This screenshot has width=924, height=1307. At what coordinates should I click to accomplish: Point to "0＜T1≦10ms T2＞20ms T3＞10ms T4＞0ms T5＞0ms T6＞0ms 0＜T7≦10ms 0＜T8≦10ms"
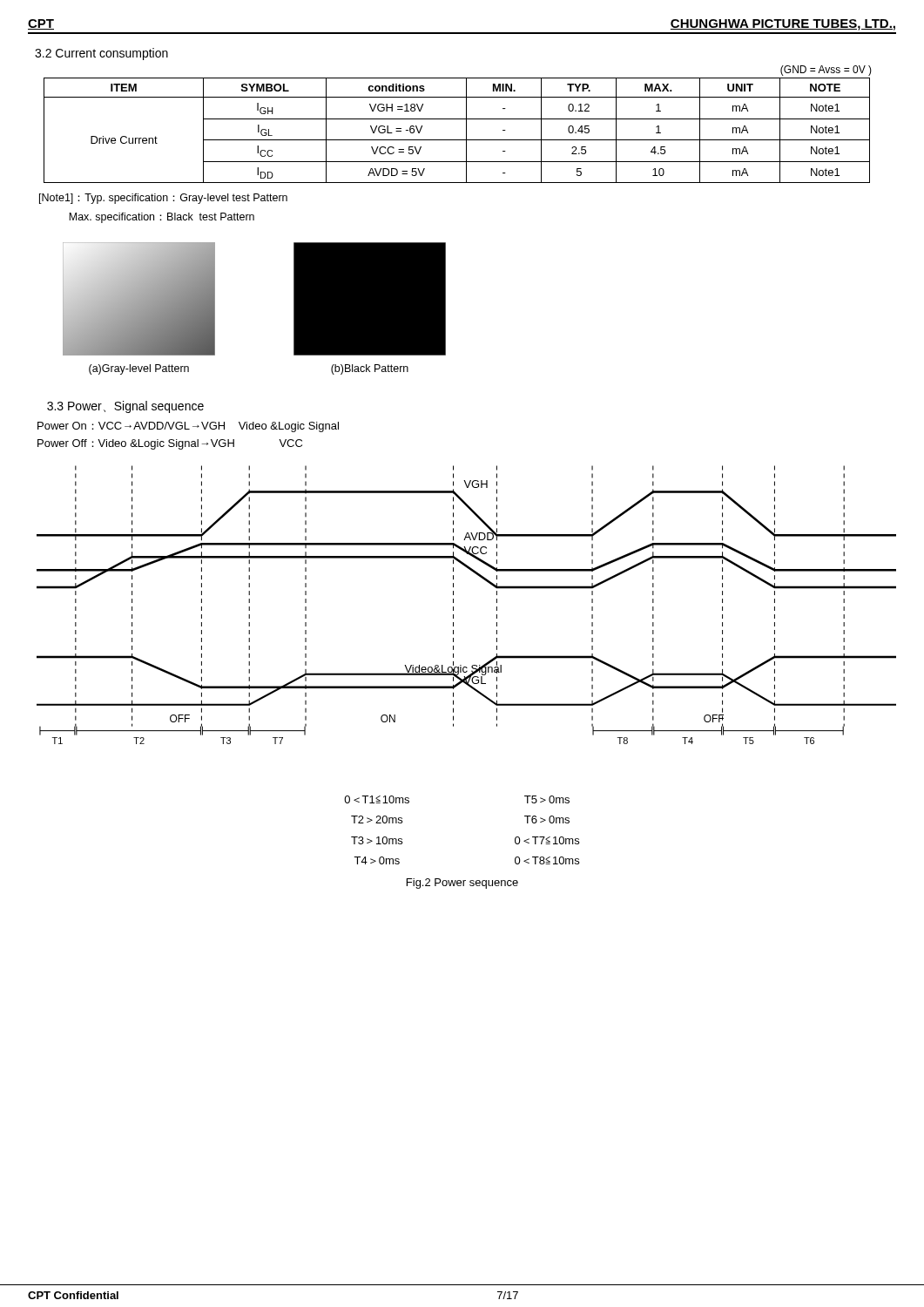click(x=378, y=799)
